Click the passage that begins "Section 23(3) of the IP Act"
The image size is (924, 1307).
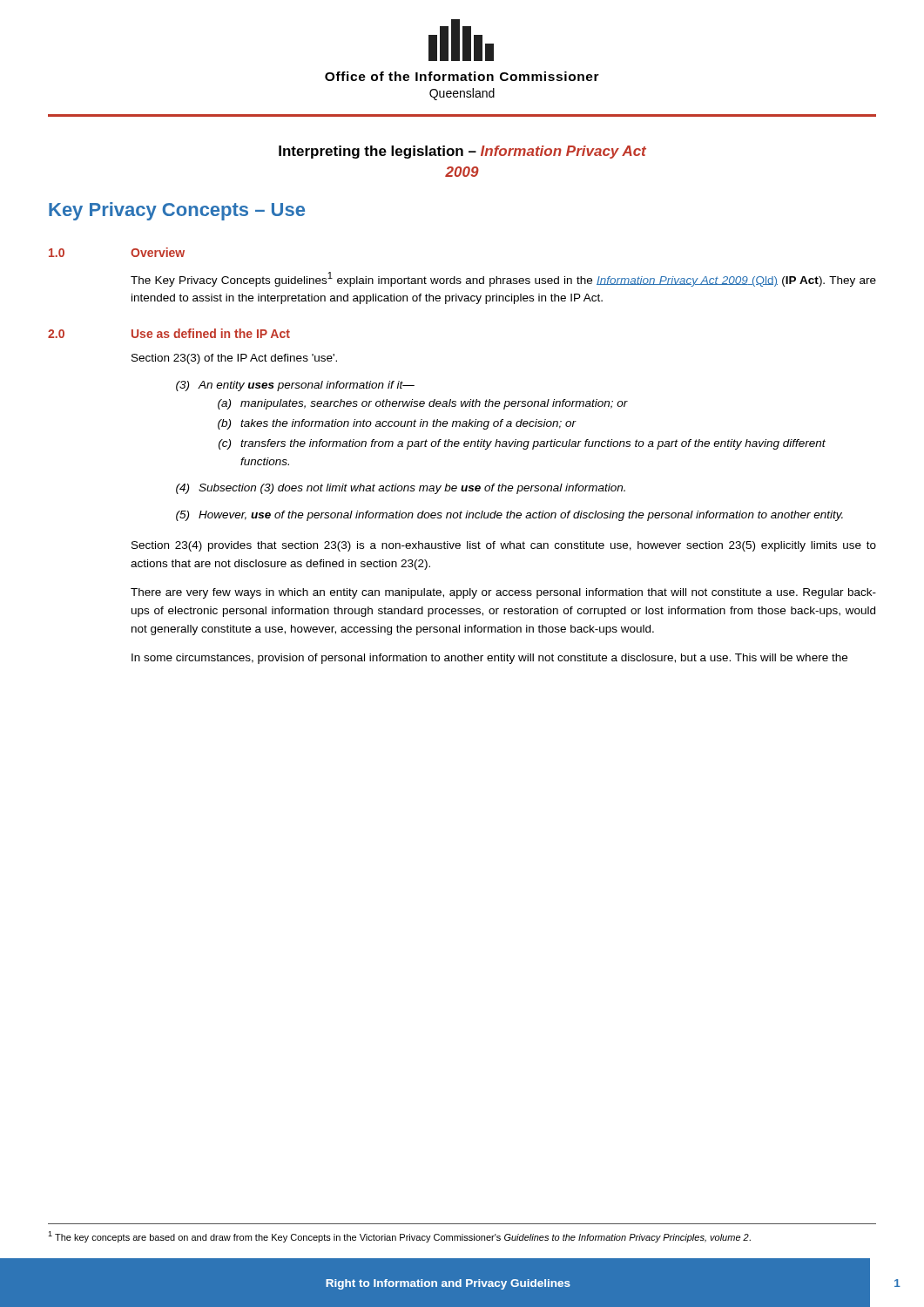click(x=234, y=358)
